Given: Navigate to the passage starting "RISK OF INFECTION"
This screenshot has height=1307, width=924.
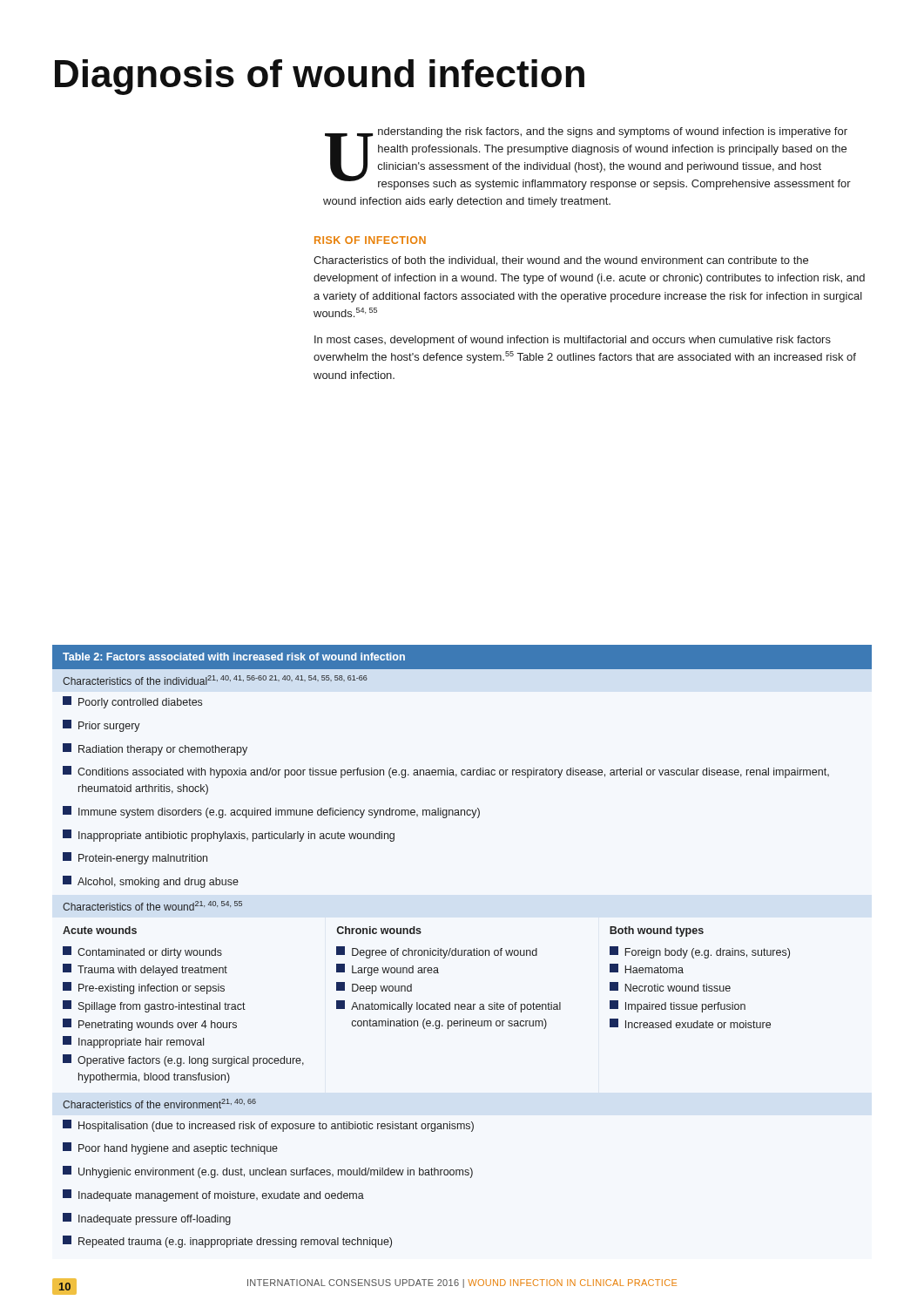Looking at the screenshot, I should 370,241.
